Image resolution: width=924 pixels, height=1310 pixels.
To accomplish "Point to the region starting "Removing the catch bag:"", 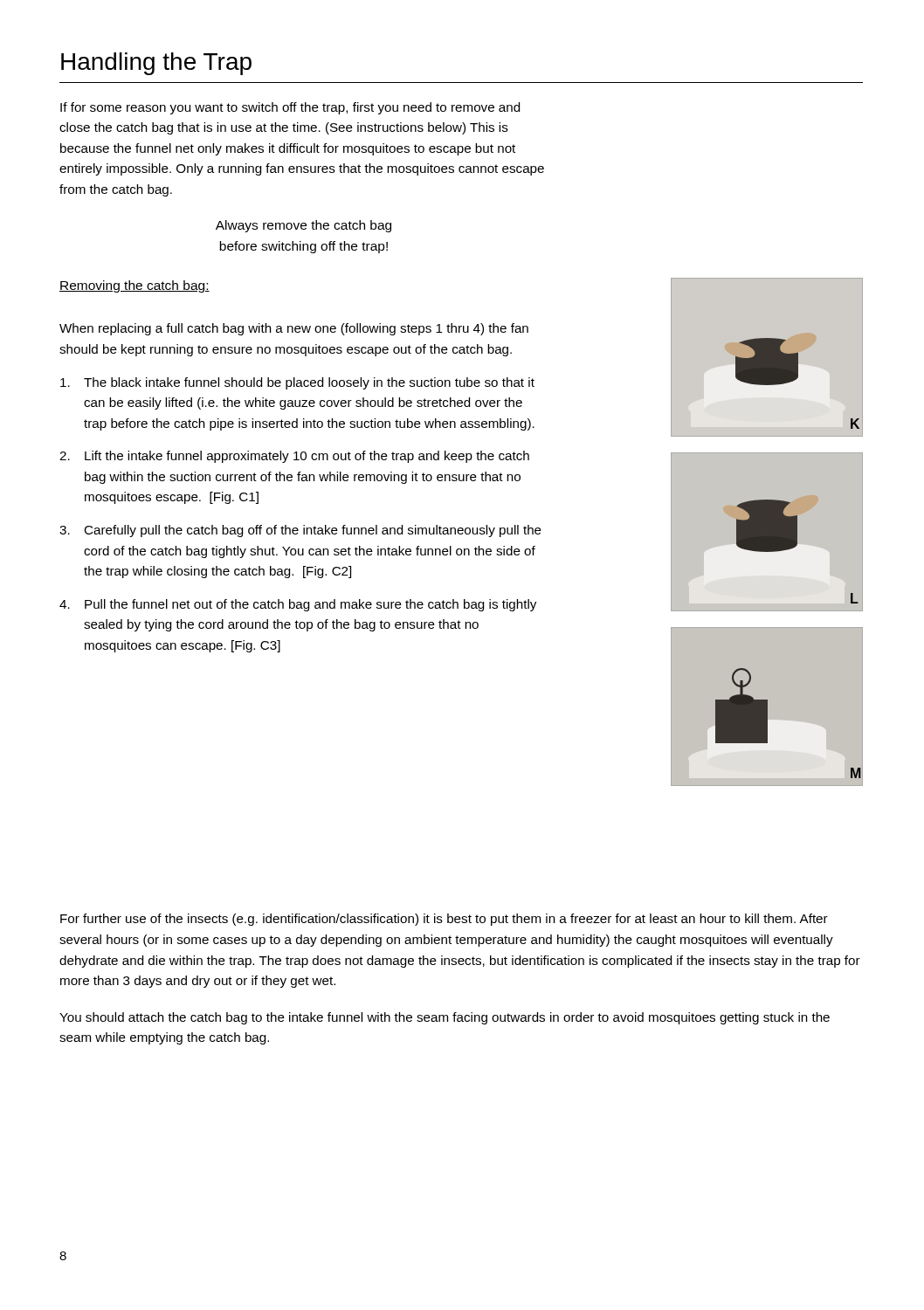I will [134, 286].
